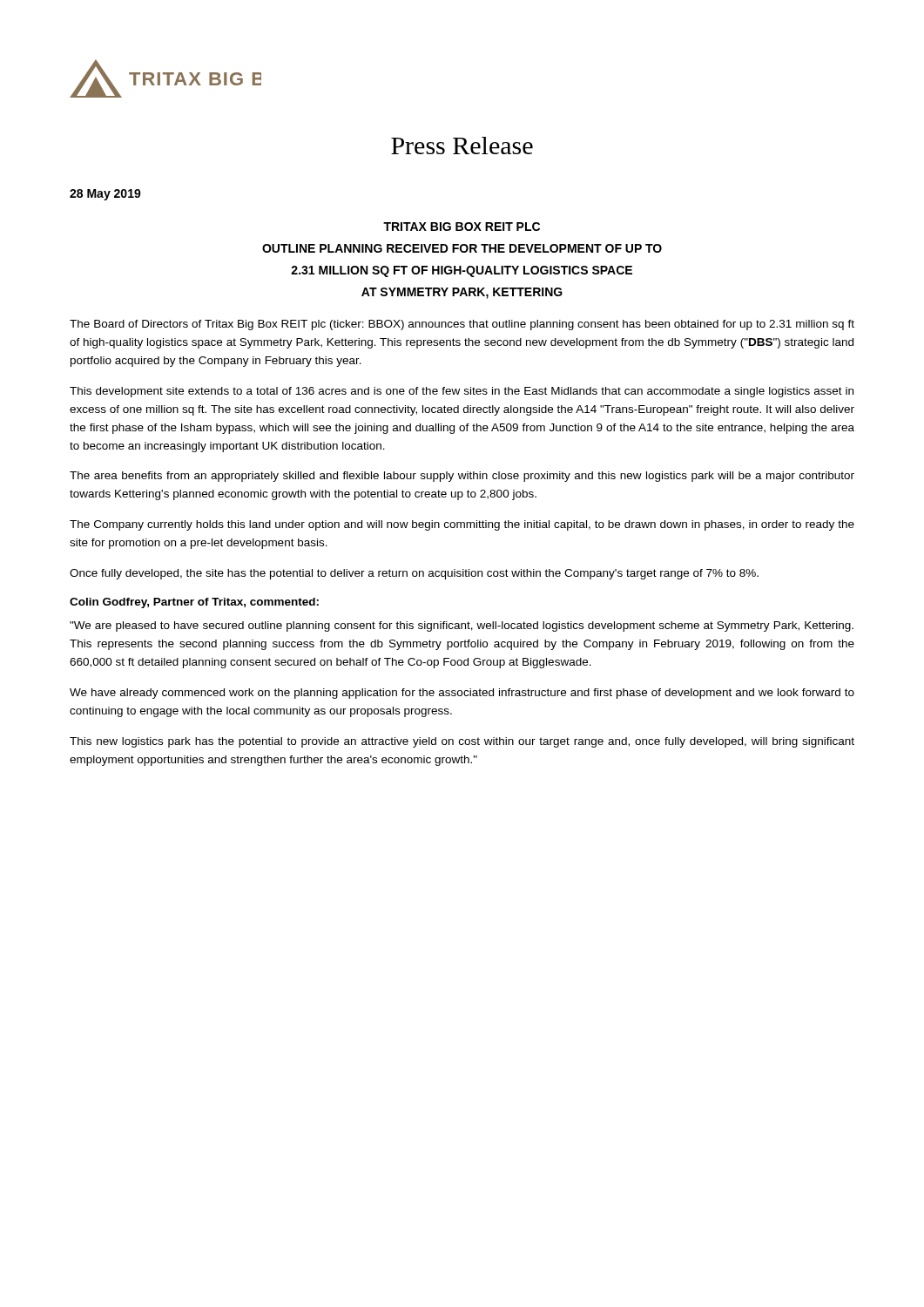Click the title
924x1307 pixels.
click(x=462, y=145)
